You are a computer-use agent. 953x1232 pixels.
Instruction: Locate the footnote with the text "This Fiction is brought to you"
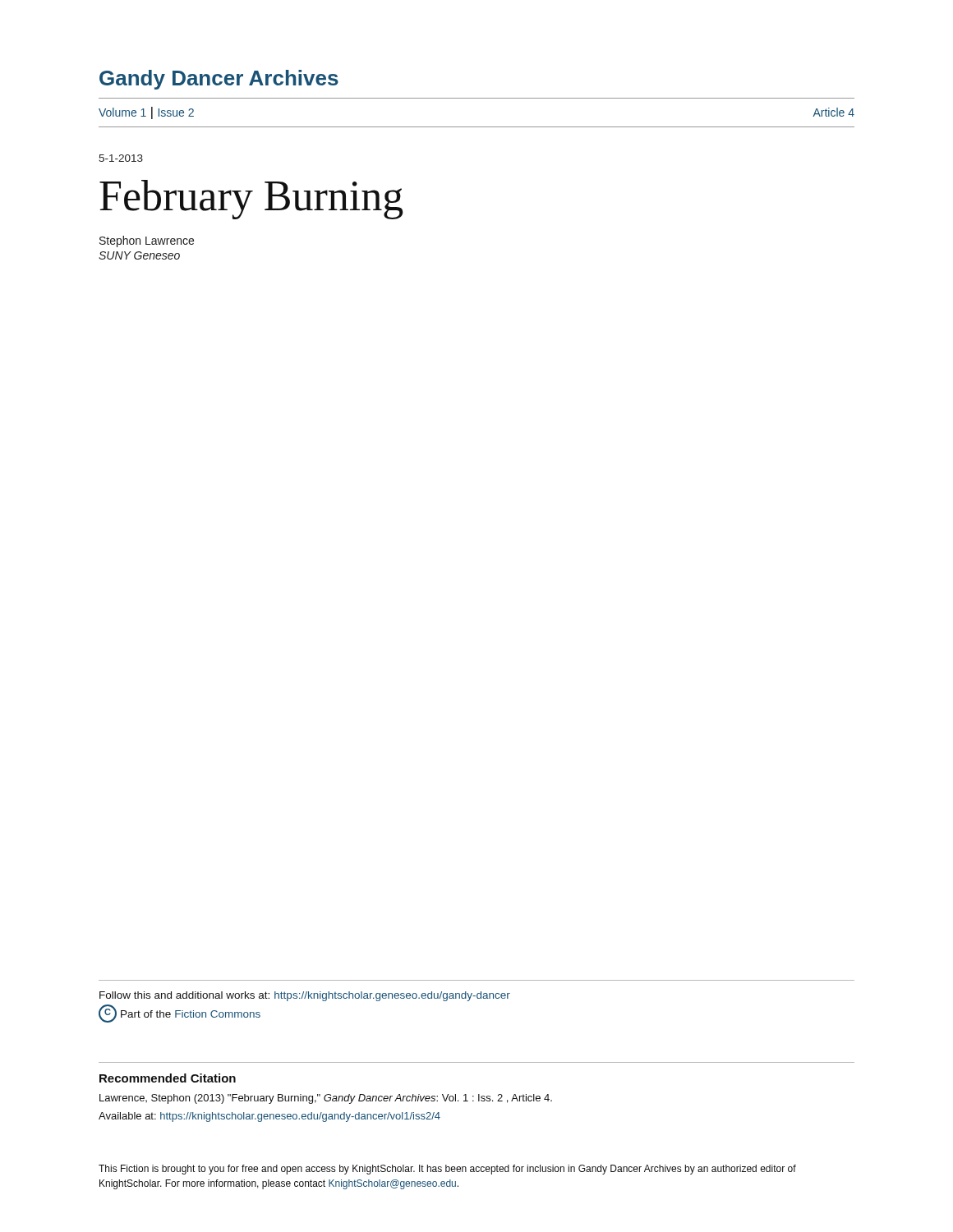pos(447,1176)
